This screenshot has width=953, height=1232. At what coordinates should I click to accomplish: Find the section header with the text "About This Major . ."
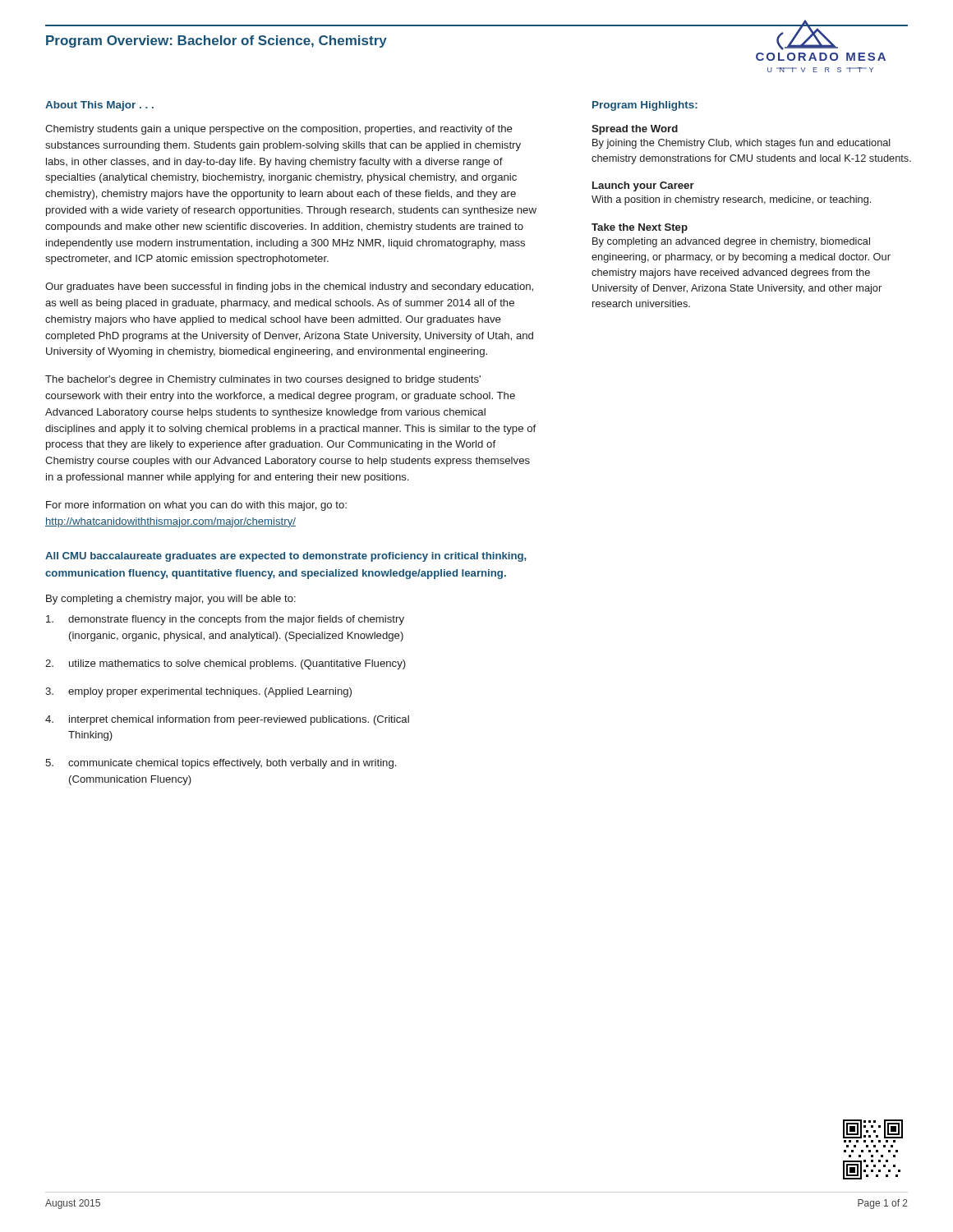tap(100, 105)
